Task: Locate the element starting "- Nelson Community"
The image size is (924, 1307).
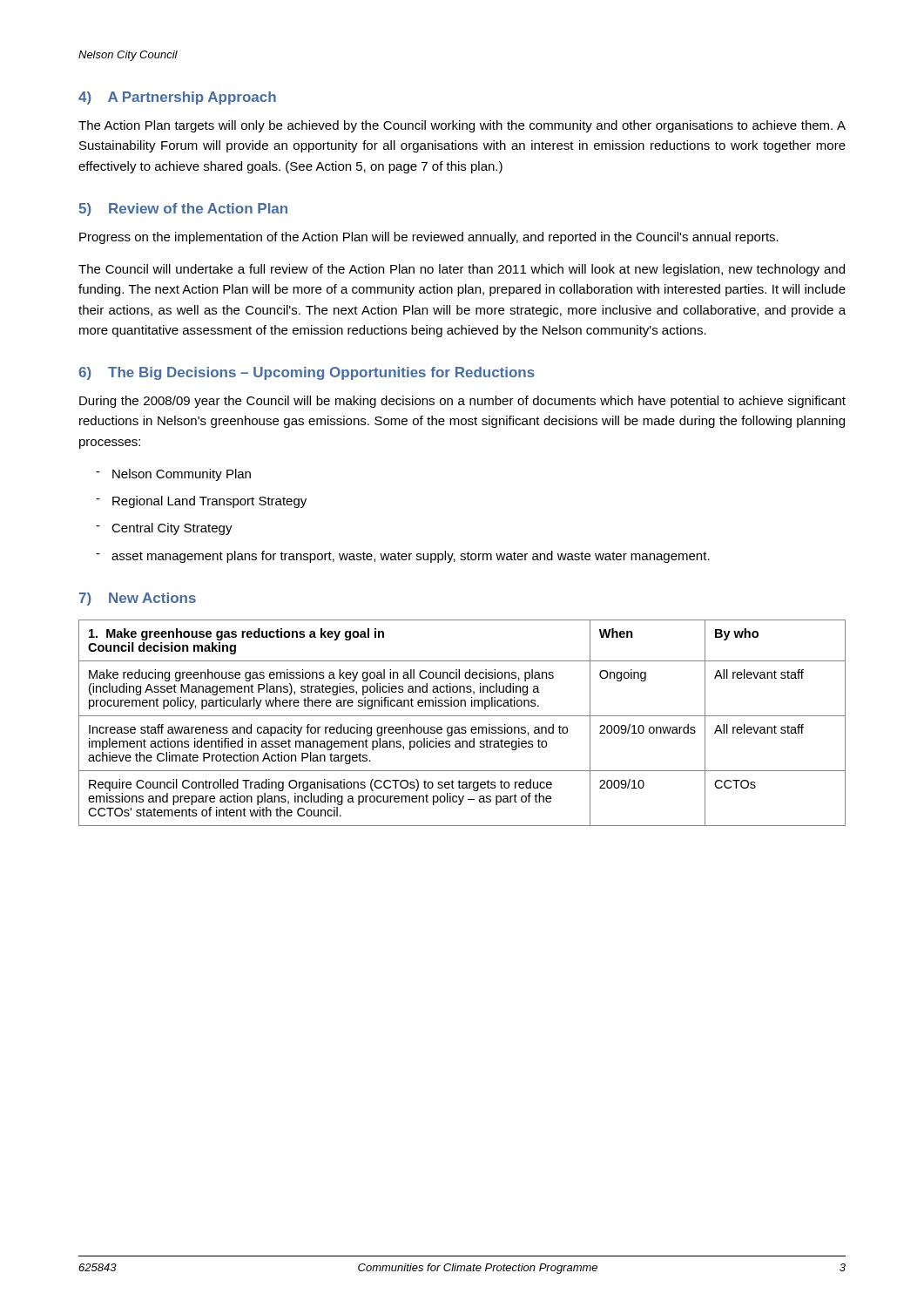Action: coord(174,473)
